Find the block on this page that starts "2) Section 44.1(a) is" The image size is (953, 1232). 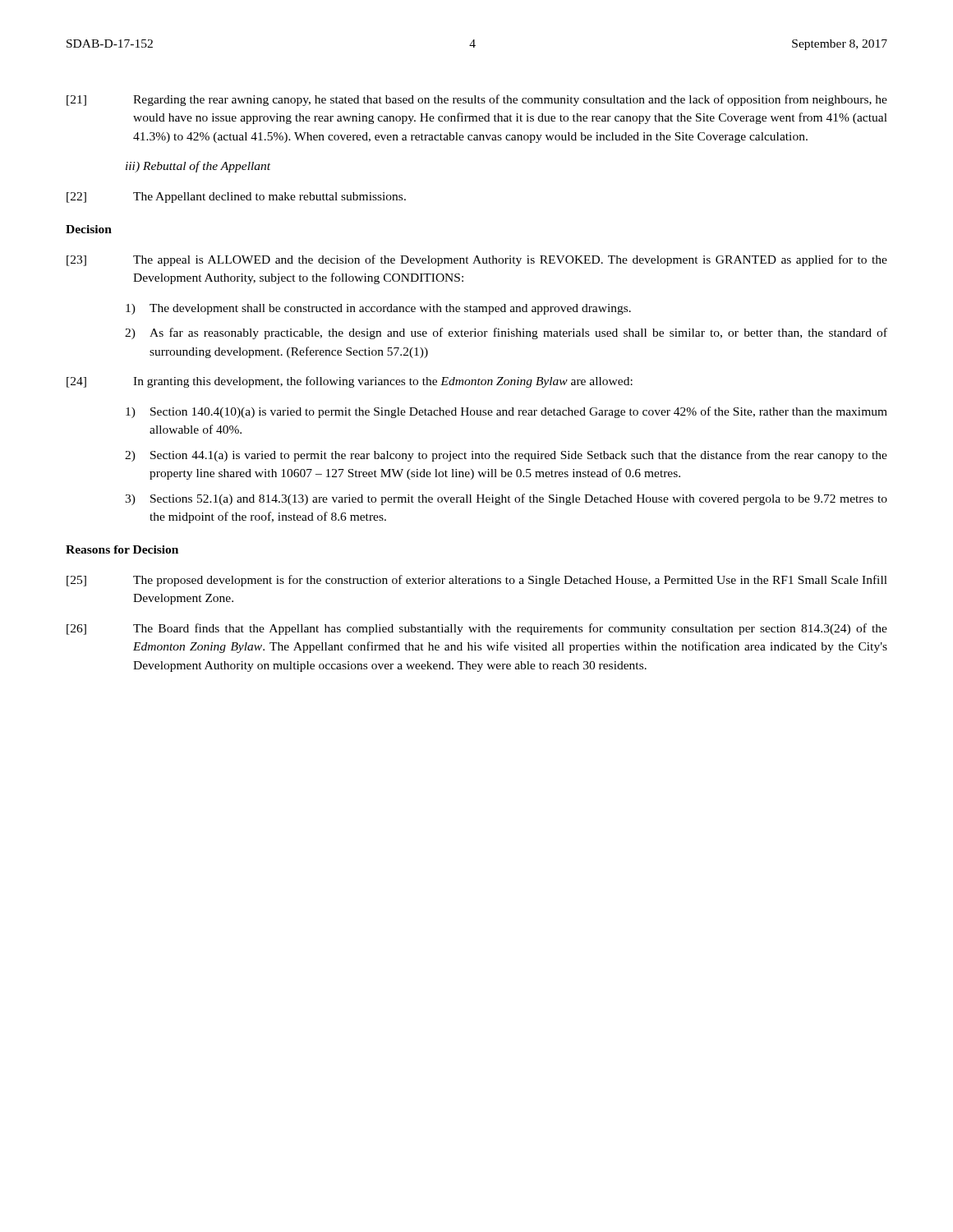[506, 464]
